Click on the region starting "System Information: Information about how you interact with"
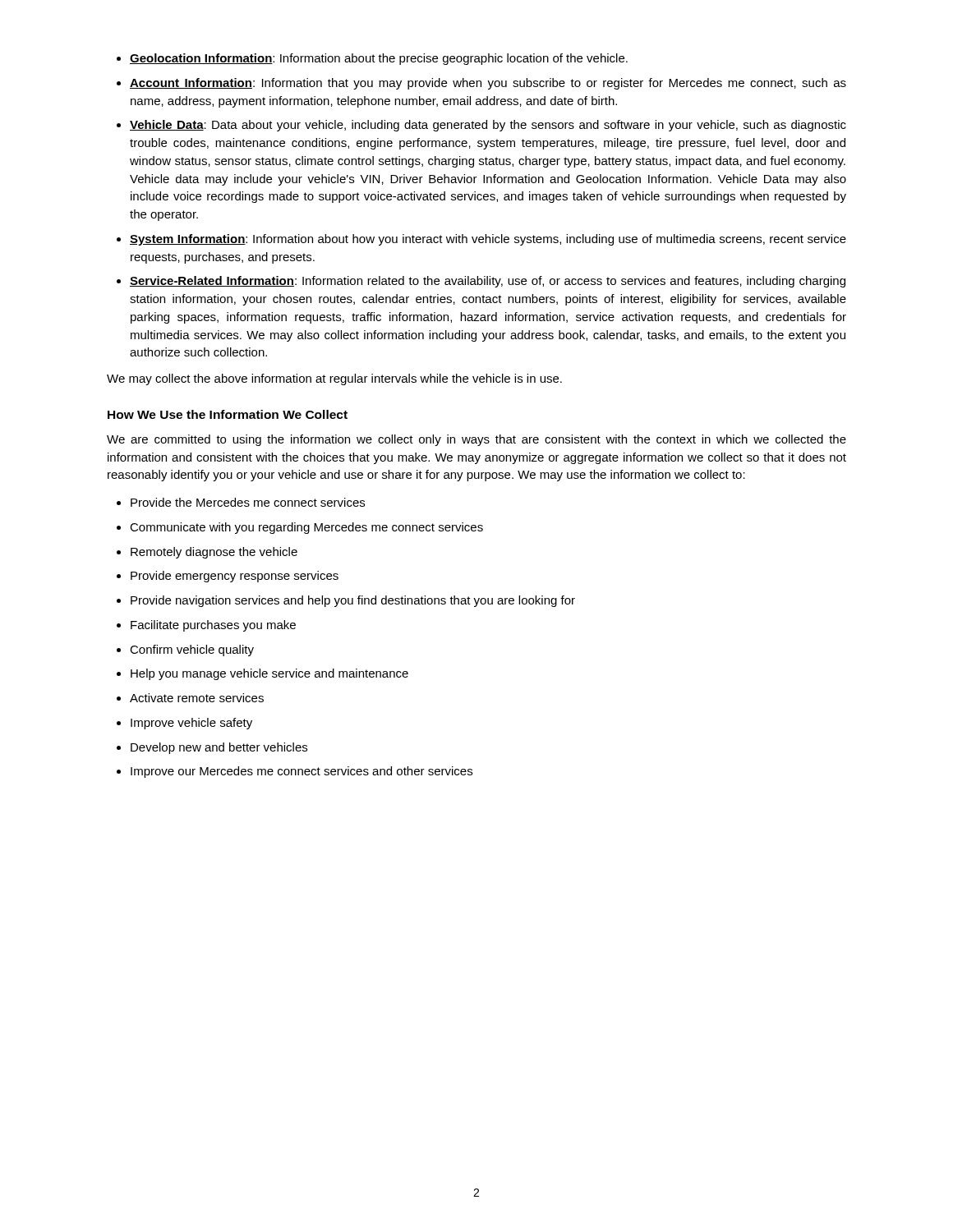The width and height of the screenshot is (953, 1232). 488,247
